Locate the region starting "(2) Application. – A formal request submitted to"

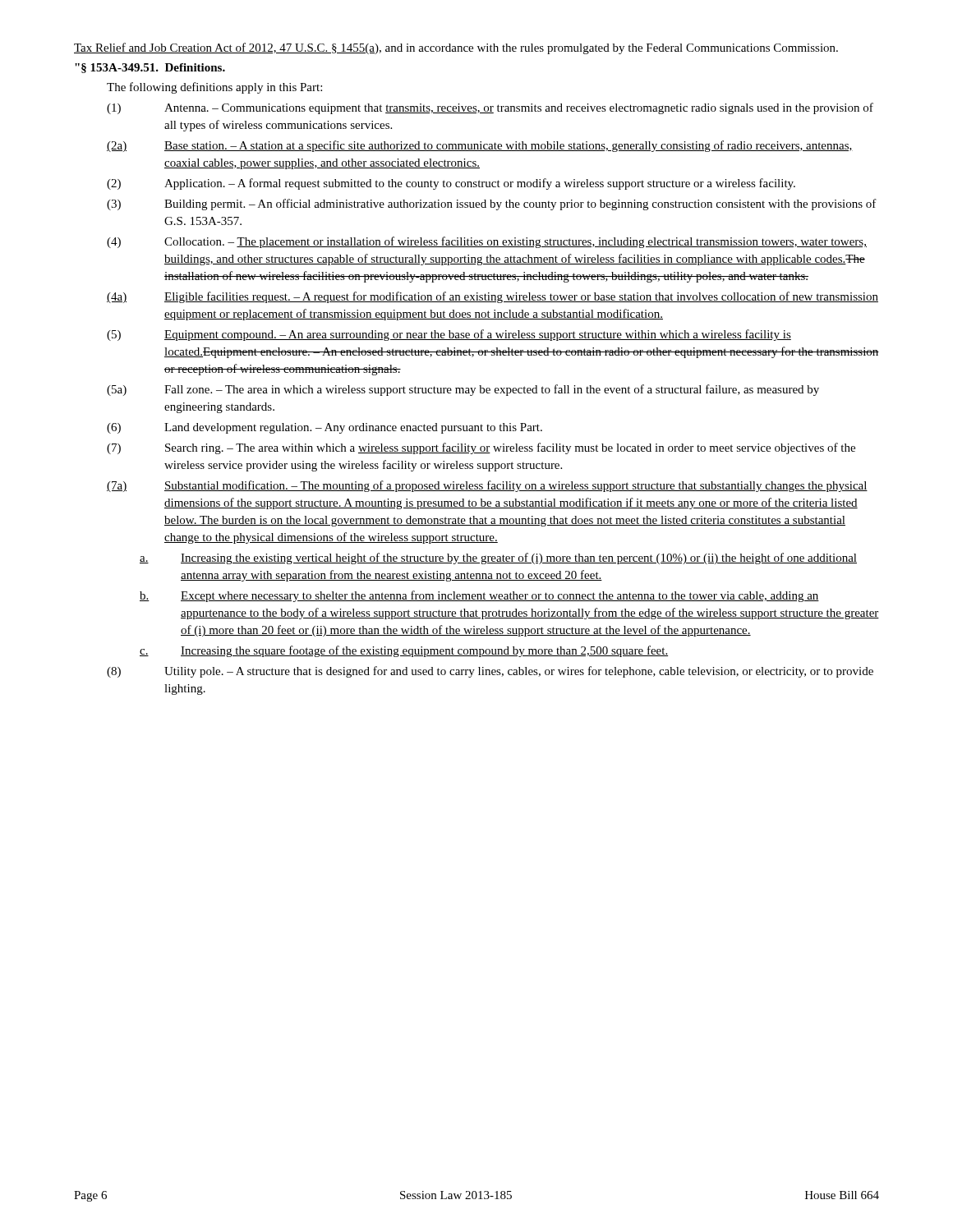[x=476, y=184]
